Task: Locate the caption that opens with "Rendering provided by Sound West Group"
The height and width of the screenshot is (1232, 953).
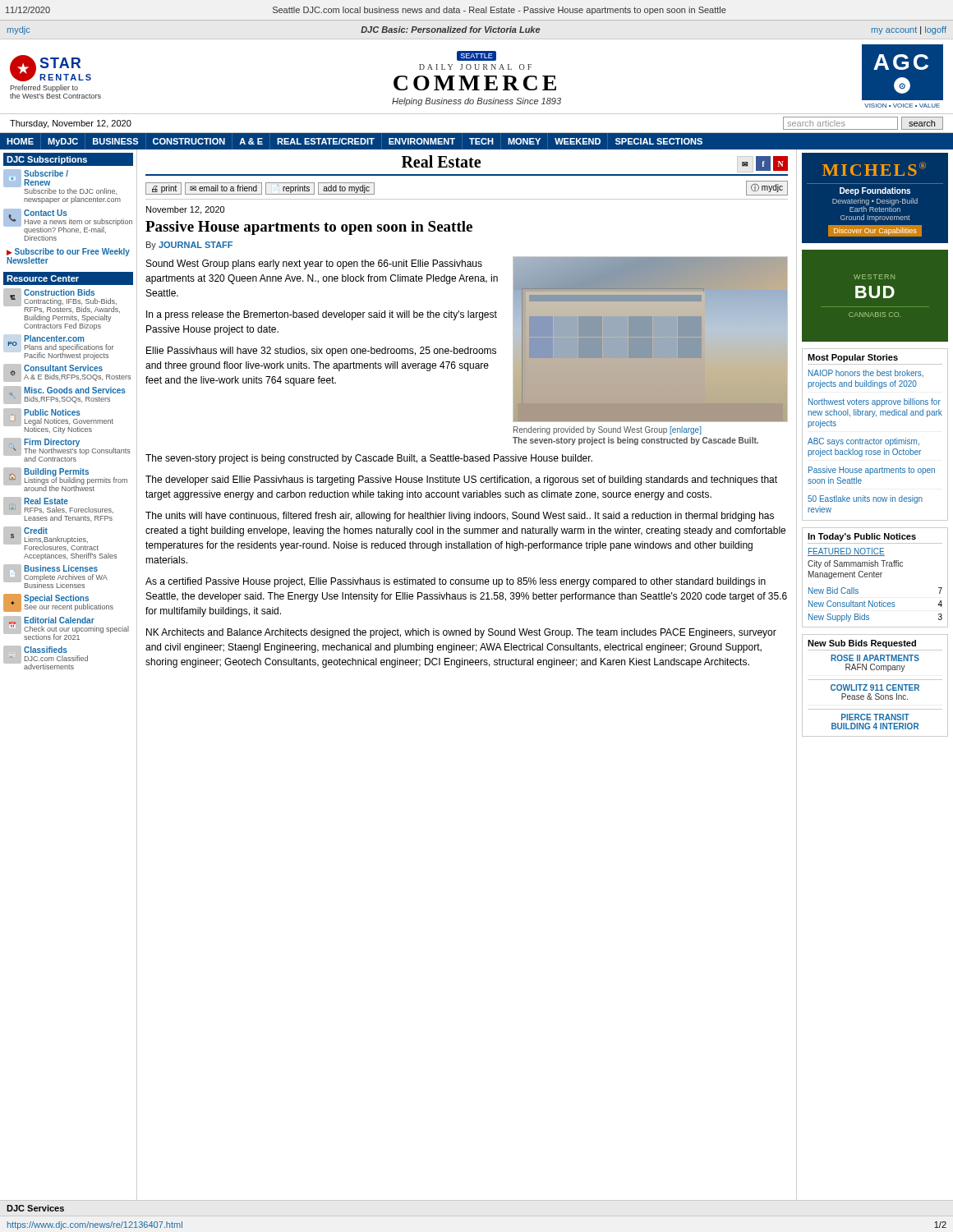Action: coord(636,435)
